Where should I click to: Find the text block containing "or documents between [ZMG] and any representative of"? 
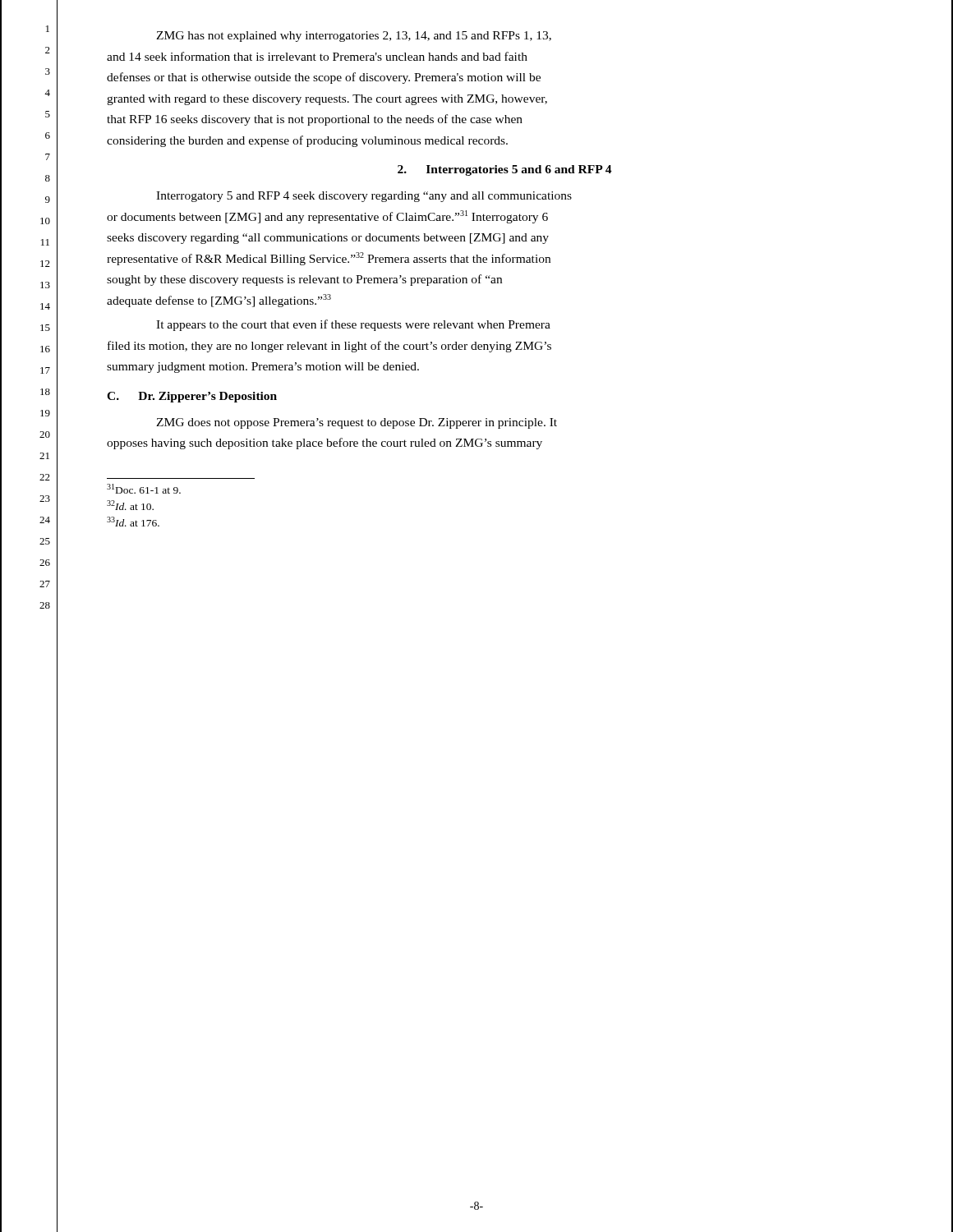327,216
